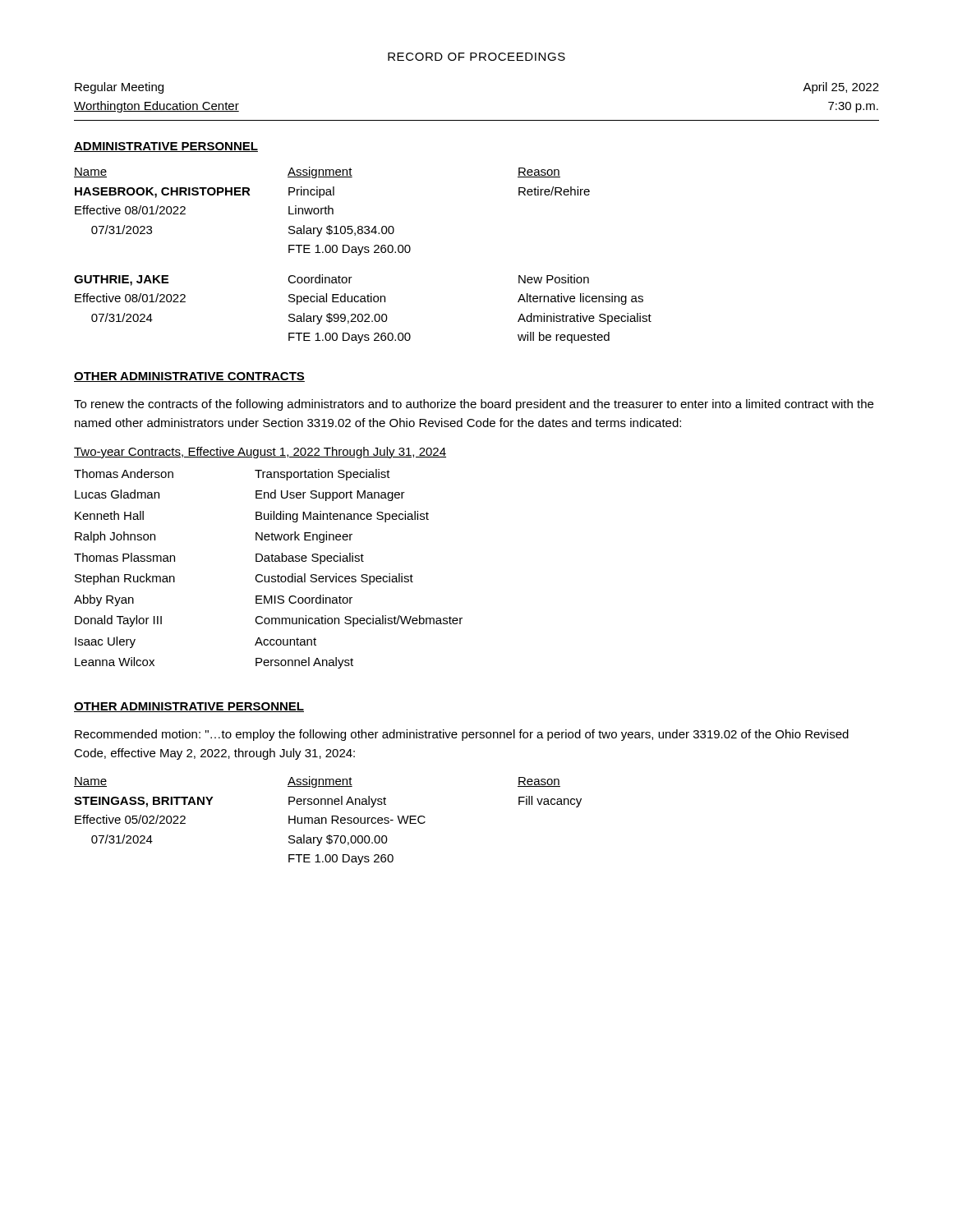Locate the section header that opens with "Two-year Contracts, Effective"
The height and width of the screenshot is (1232, 953).
point(260,451)
